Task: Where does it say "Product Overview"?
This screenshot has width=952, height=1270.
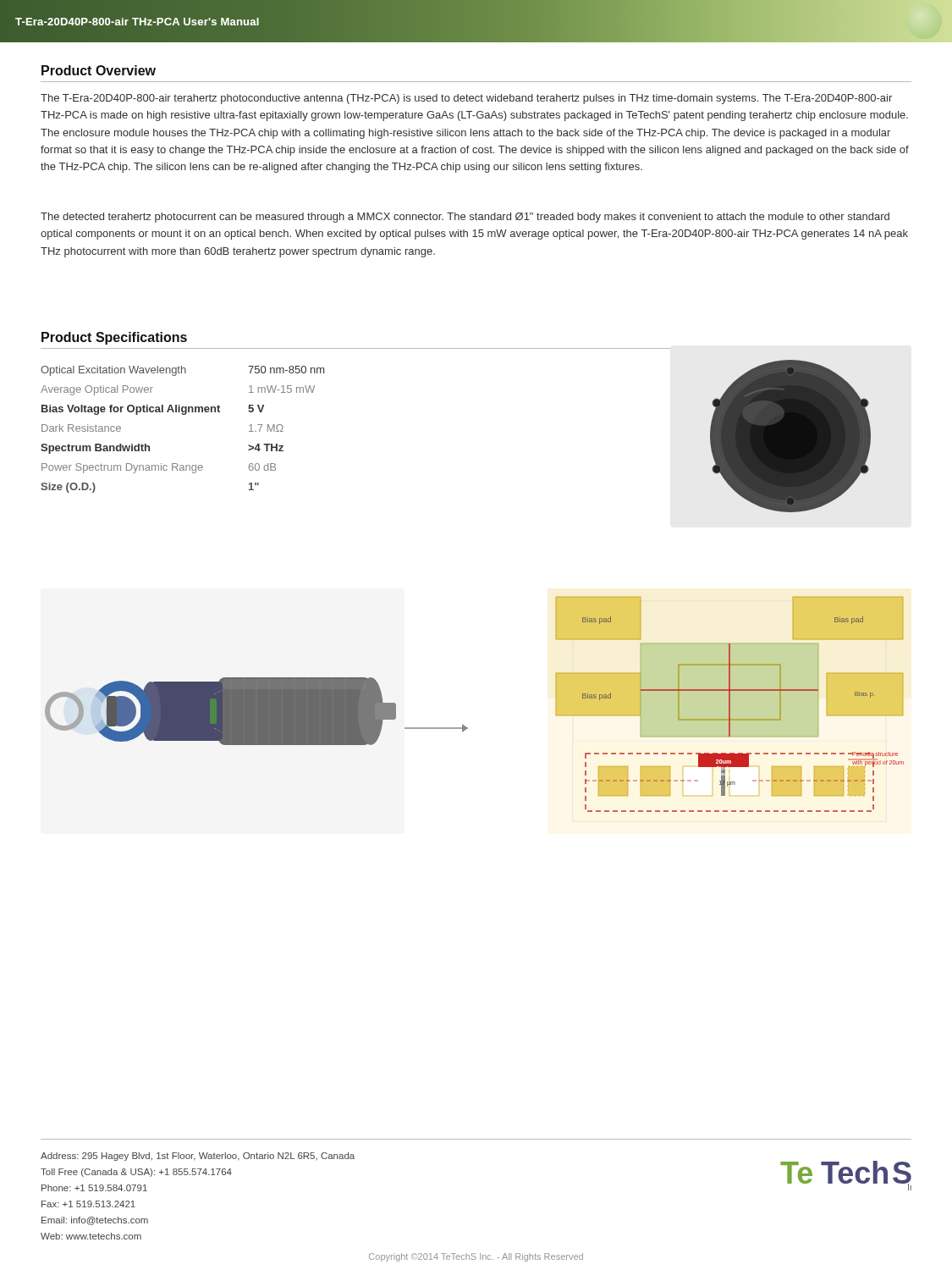Action: pos(98,71)
